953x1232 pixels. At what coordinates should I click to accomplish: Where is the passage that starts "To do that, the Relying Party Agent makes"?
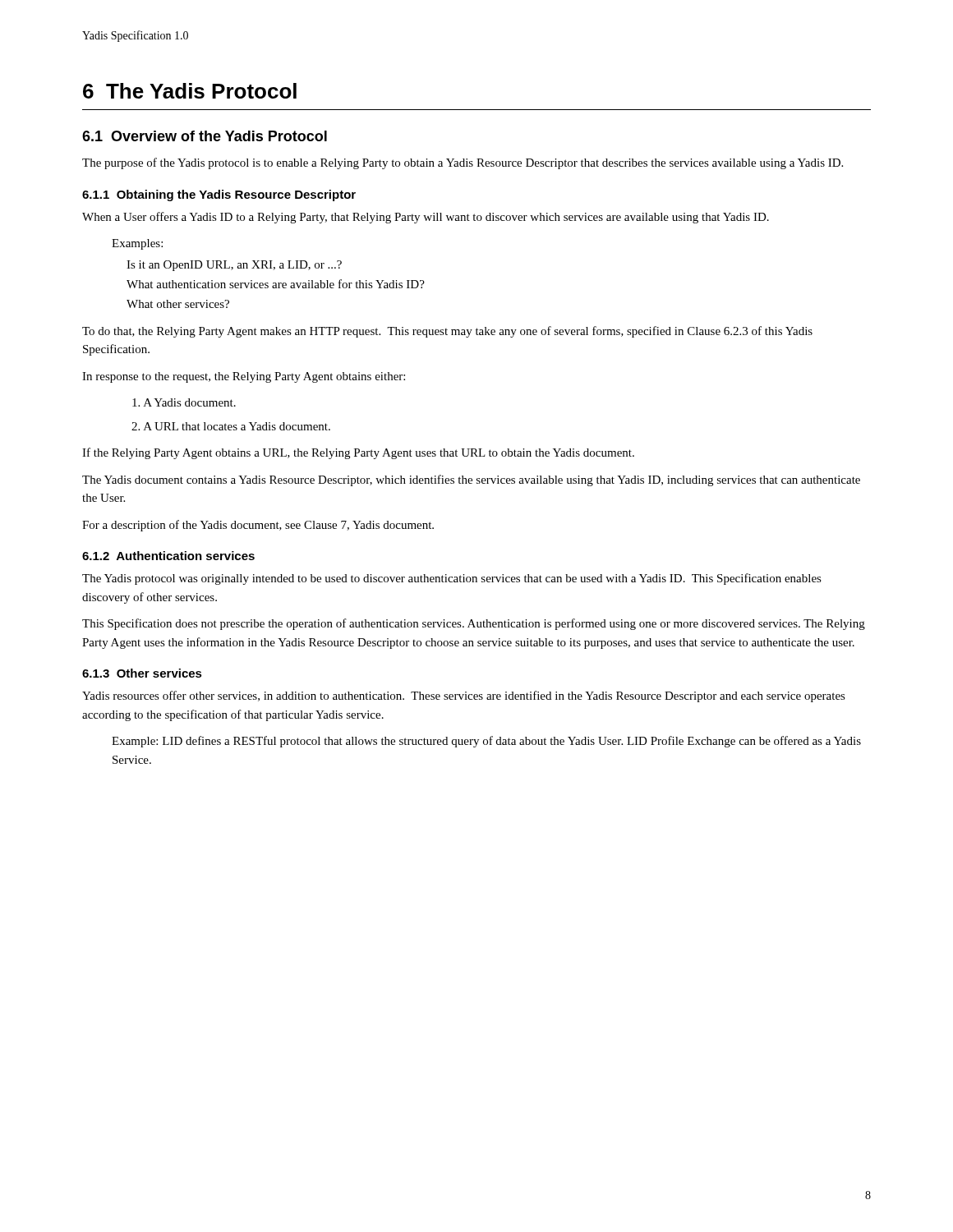point(476,340)
